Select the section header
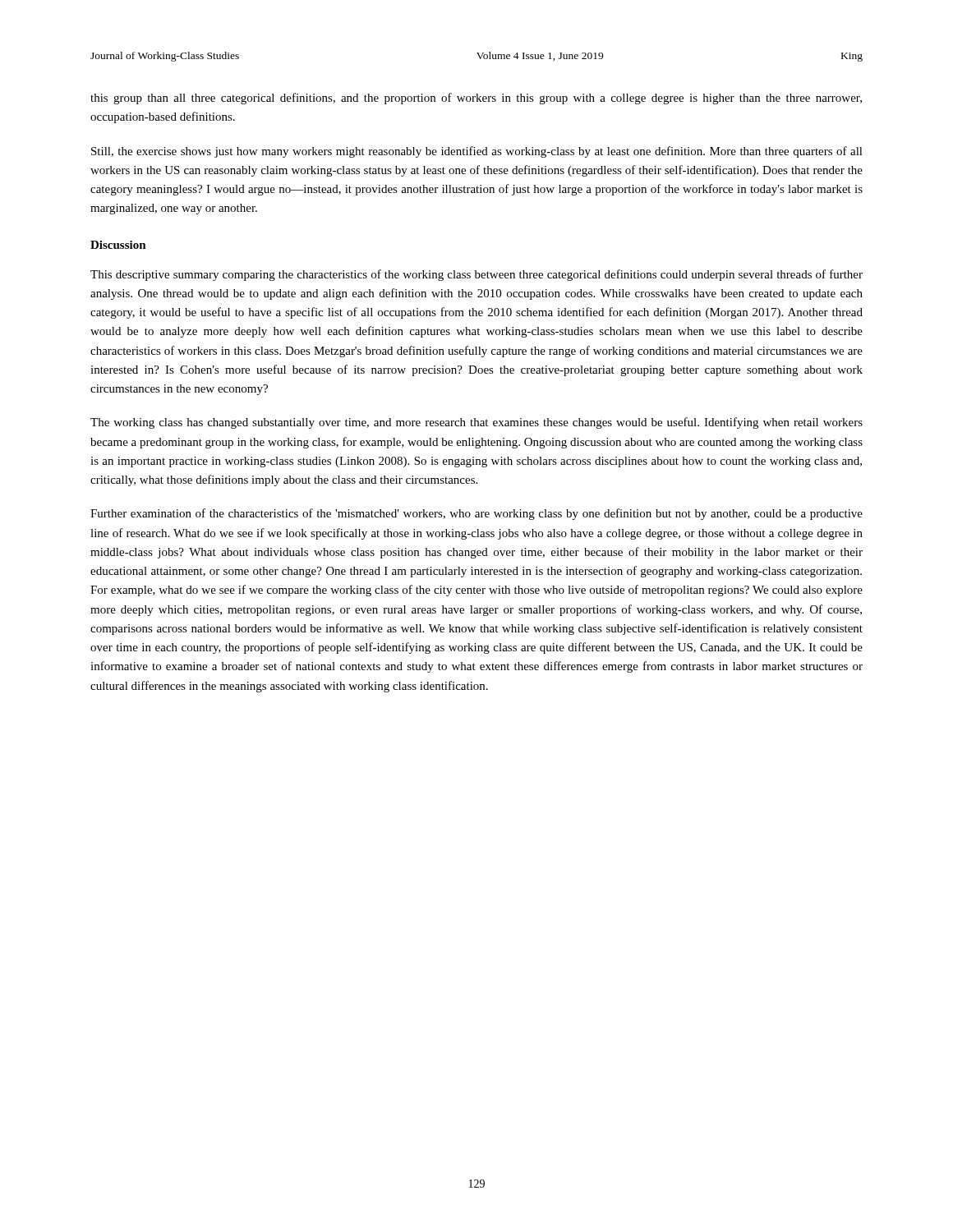Screen dimensions: 1232x953 [118, 244]
